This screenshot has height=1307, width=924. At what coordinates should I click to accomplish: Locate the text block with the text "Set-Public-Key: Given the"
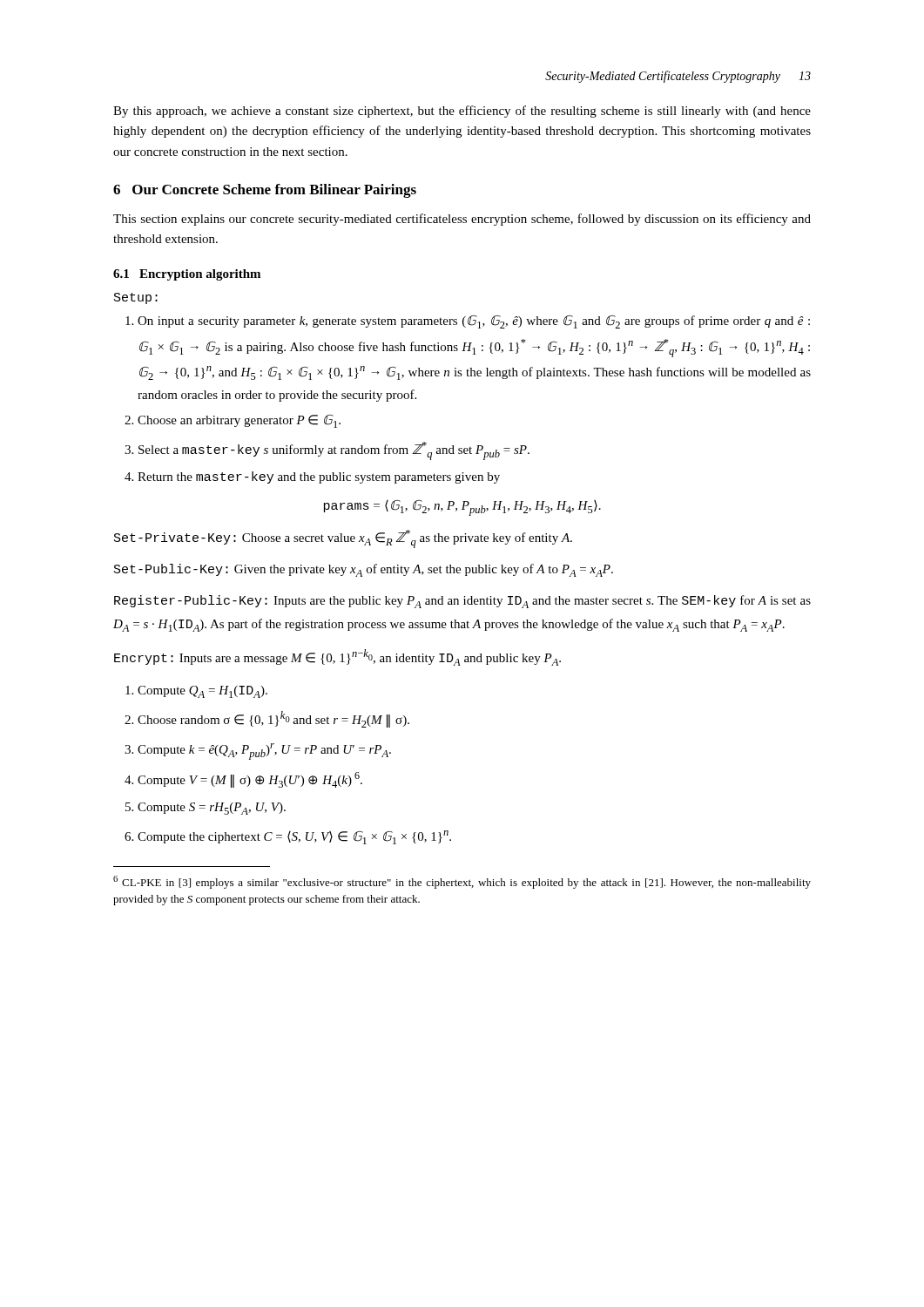point(462,571)
